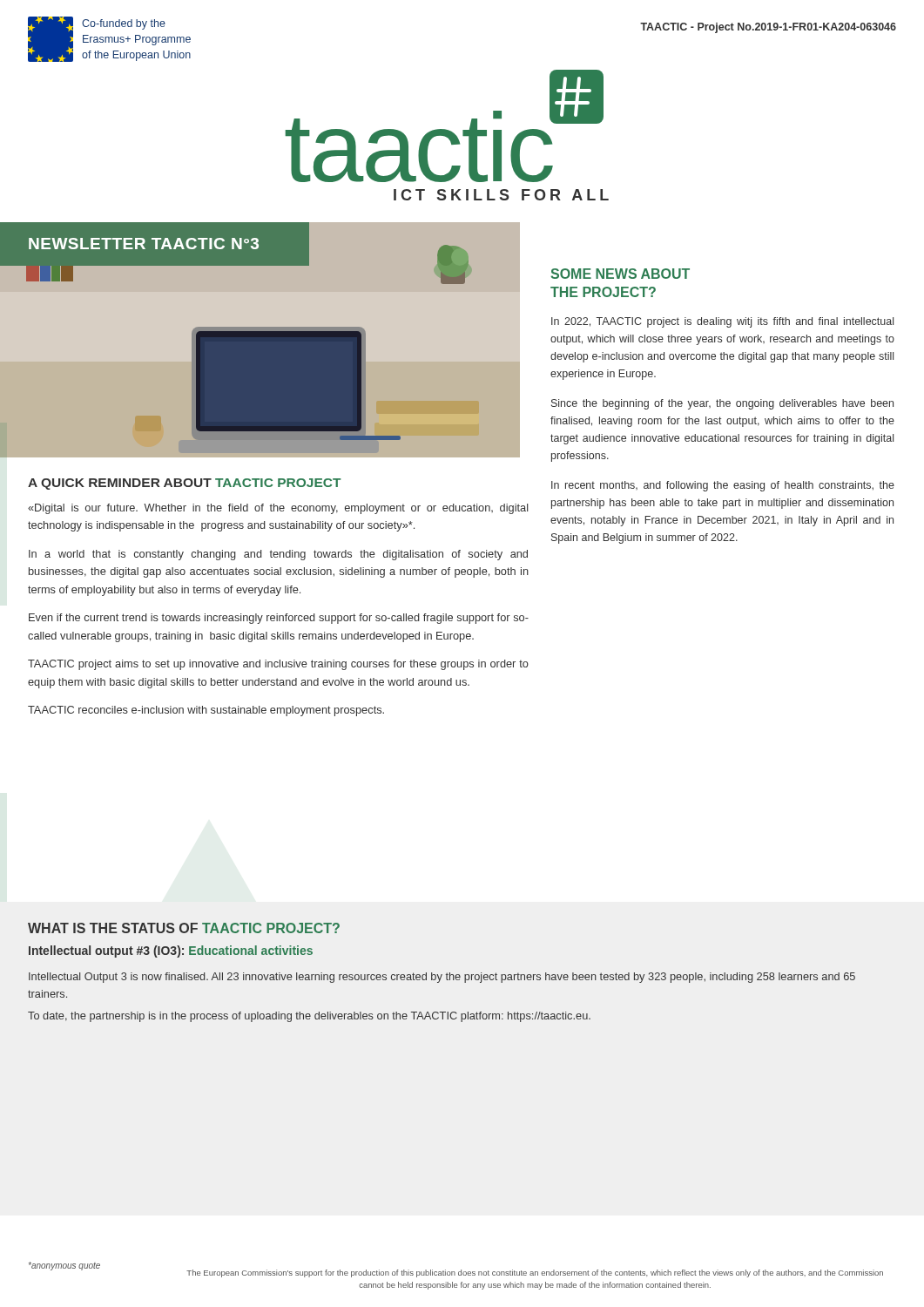Point to the block beginning "Even if the current"
Viewport: 924px width, 1307px height.
pyautogui.click(x=278, y=627)
